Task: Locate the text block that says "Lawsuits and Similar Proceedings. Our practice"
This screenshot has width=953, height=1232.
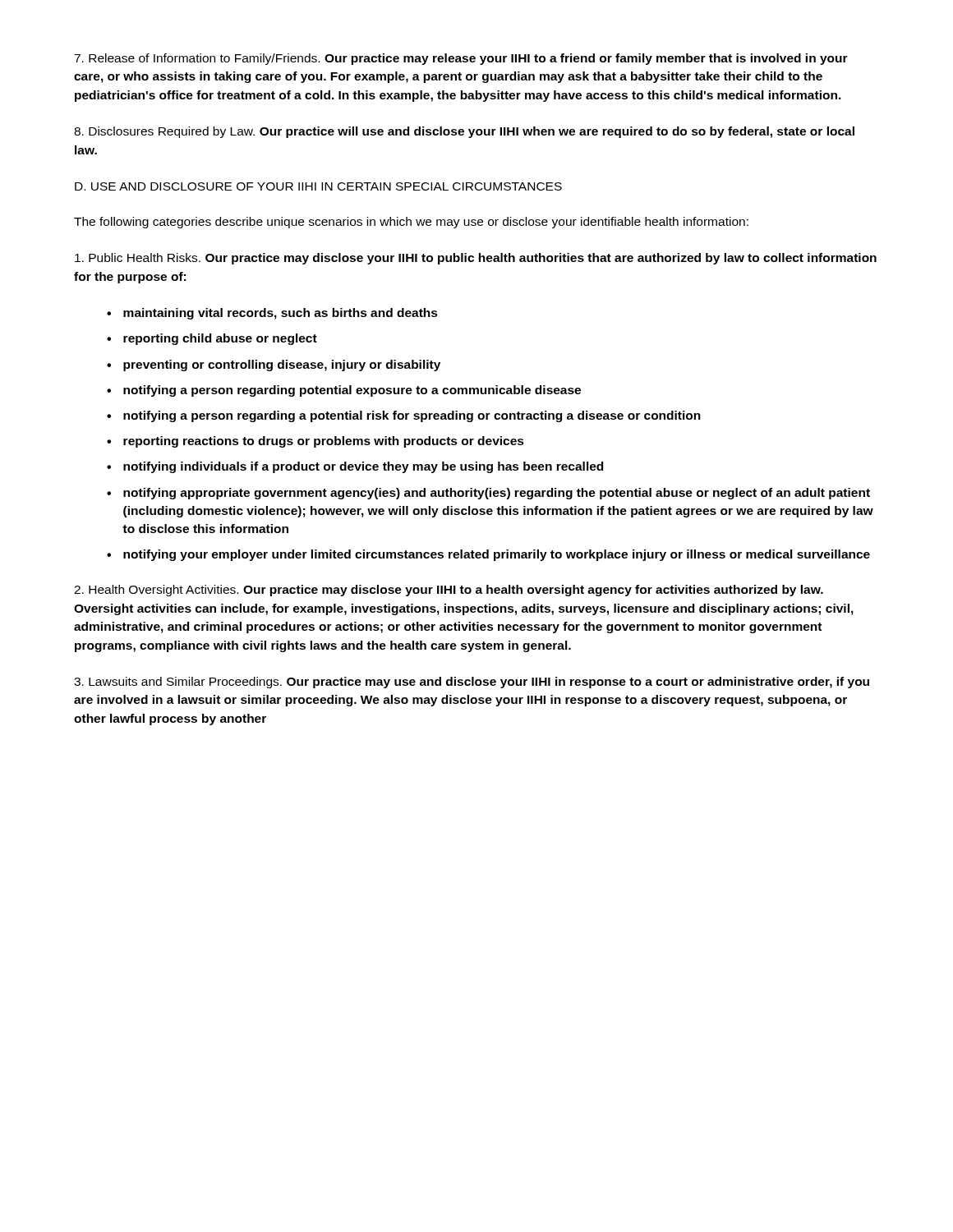Action: click(476, 700)
